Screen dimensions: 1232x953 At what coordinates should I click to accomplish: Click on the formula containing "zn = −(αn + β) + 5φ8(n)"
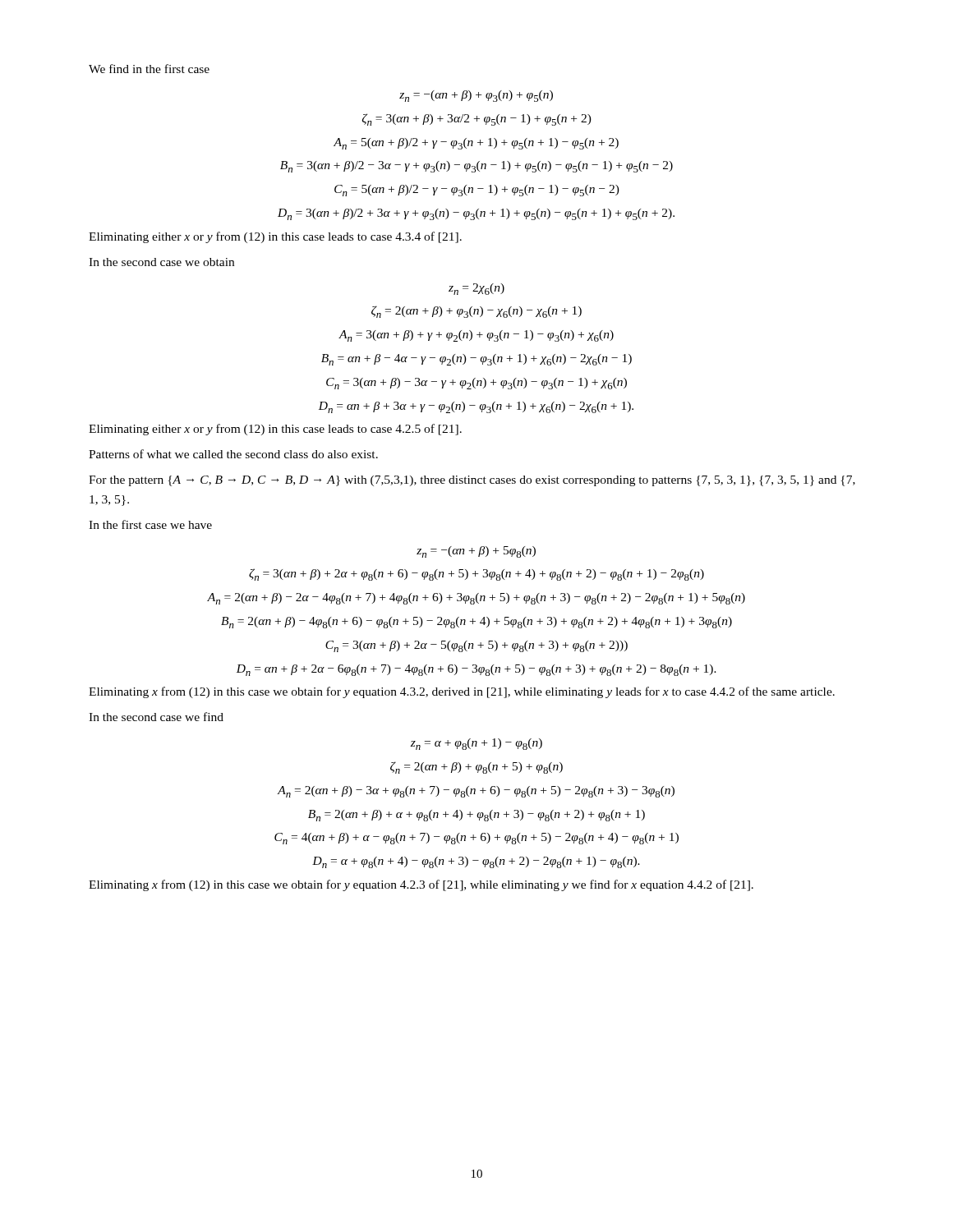click(476, 610)
